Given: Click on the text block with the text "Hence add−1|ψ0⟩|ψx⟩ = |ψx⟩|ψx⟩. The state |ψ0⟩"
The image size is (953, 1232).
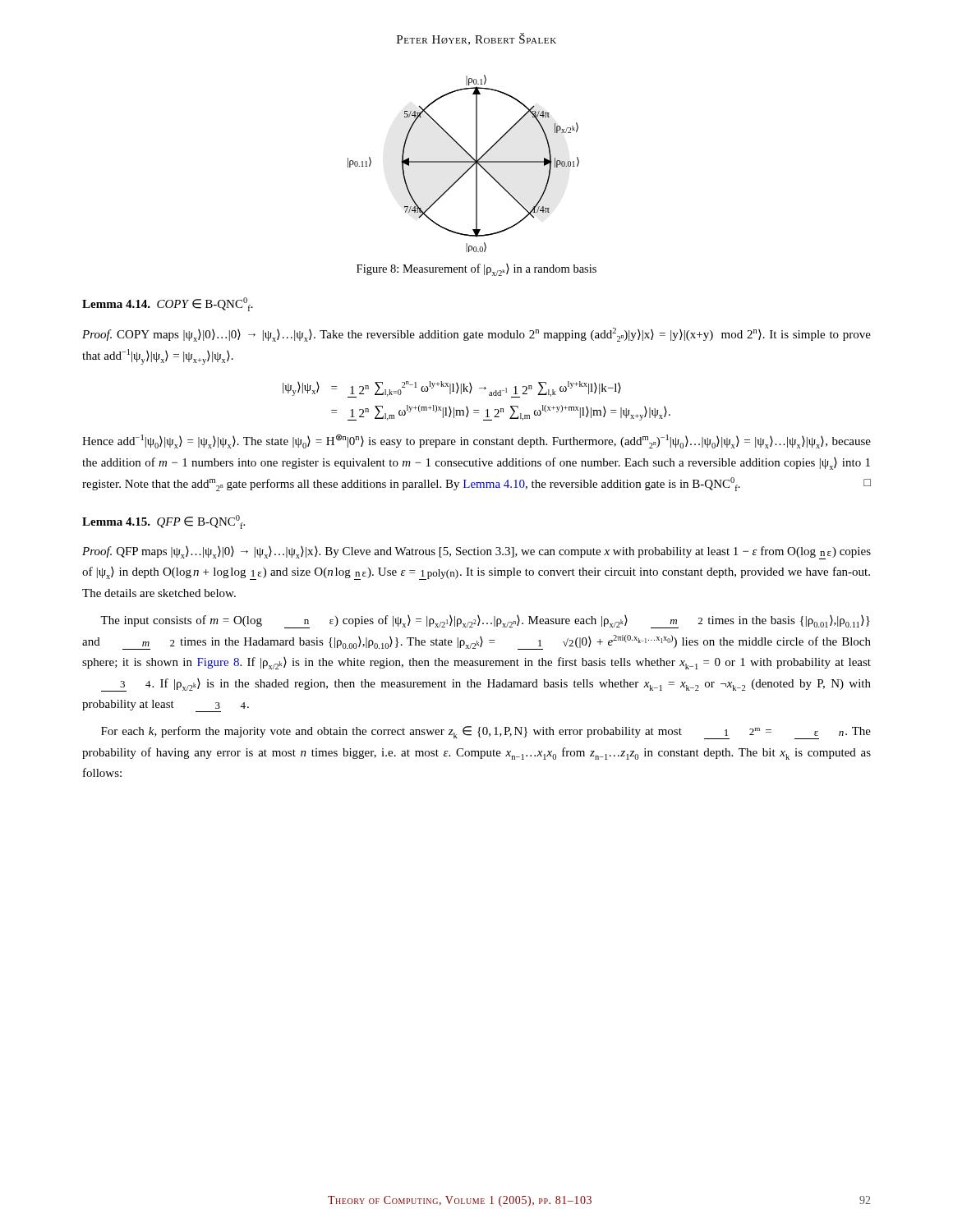Looking at the screenshot, I should [476, 463].
